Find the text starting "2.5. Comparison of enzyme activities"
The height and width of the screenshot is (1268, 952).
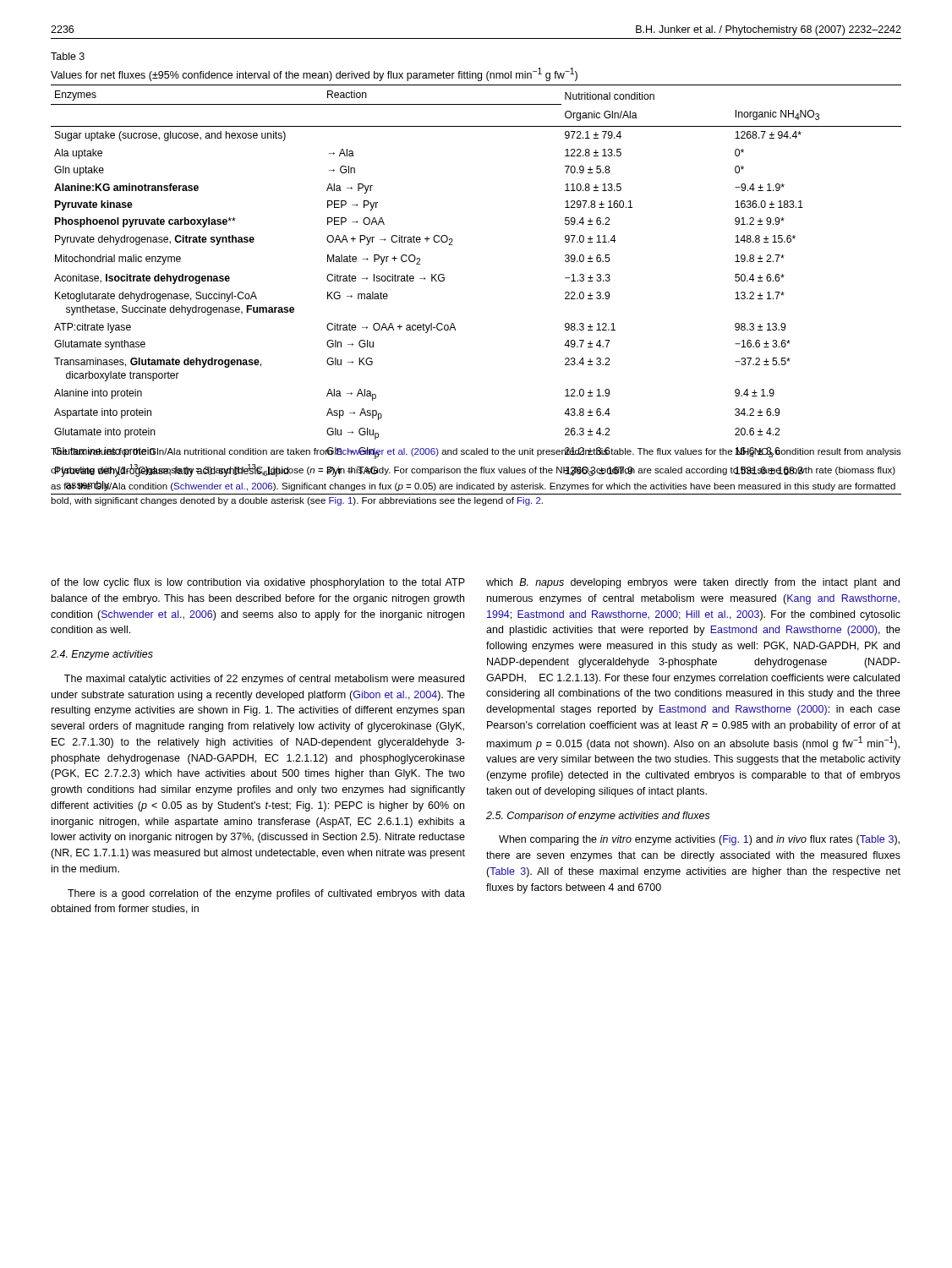pos(693,816)
